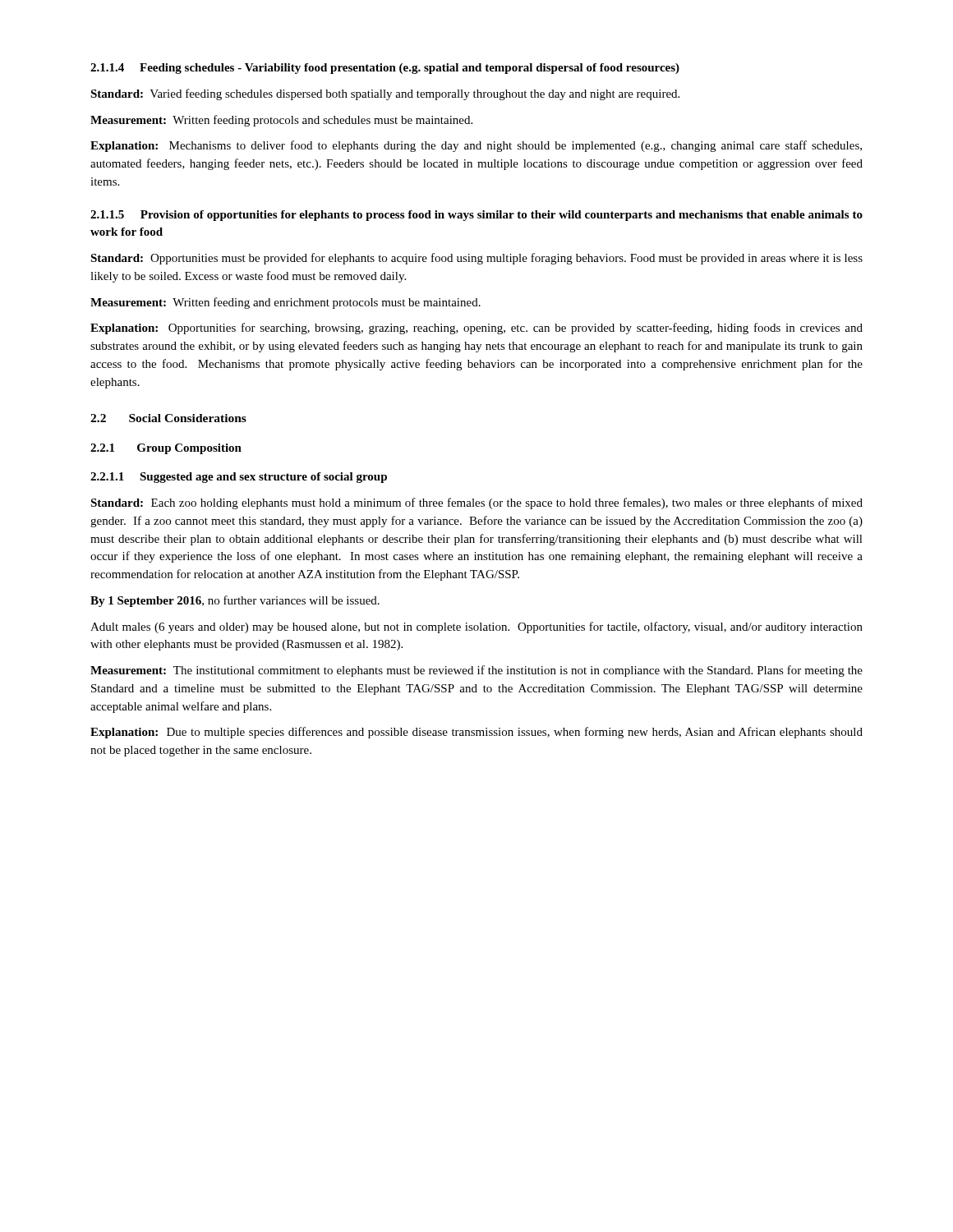Image resolution: width=953 pixels, height=1232 pixels.
Task: Point to the block beginning "Standard: Each zoo"
Action: coord(476,539)
